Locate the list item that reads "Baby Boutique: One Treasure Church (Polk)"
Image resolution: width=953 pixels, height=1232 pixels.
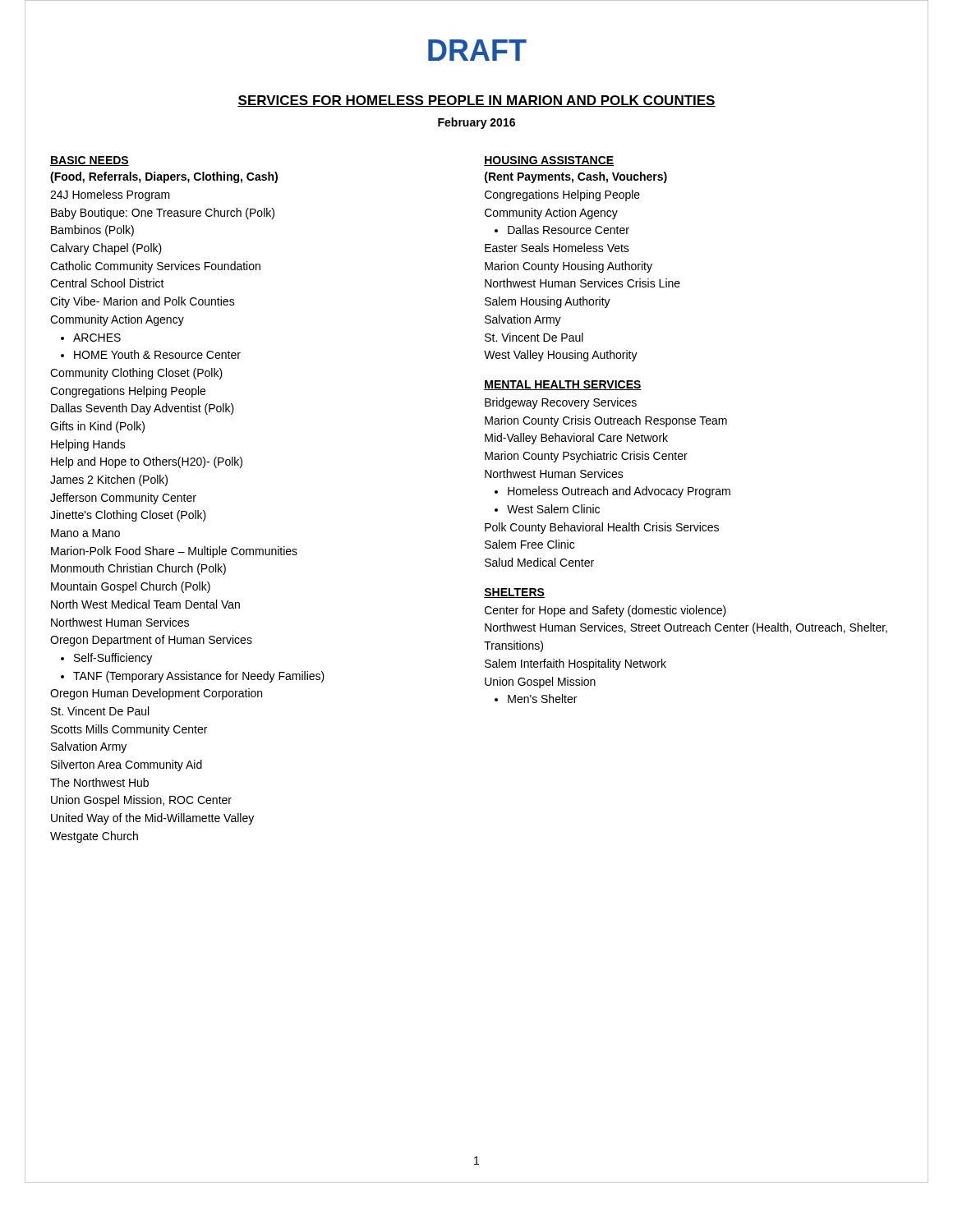click(163, 212)
